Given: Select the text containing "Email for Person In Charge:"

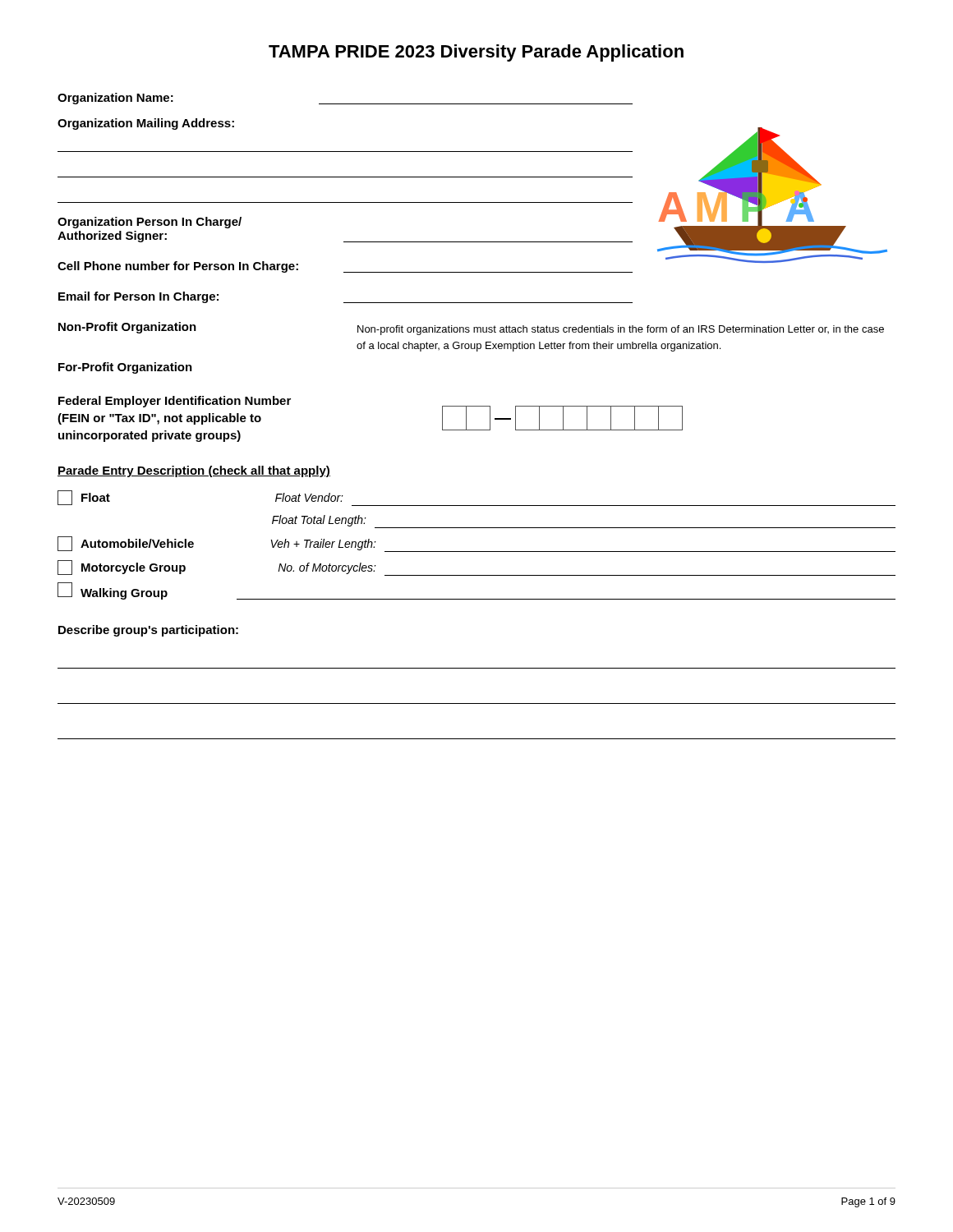Looking at the screenshot, I should (345, 294).
